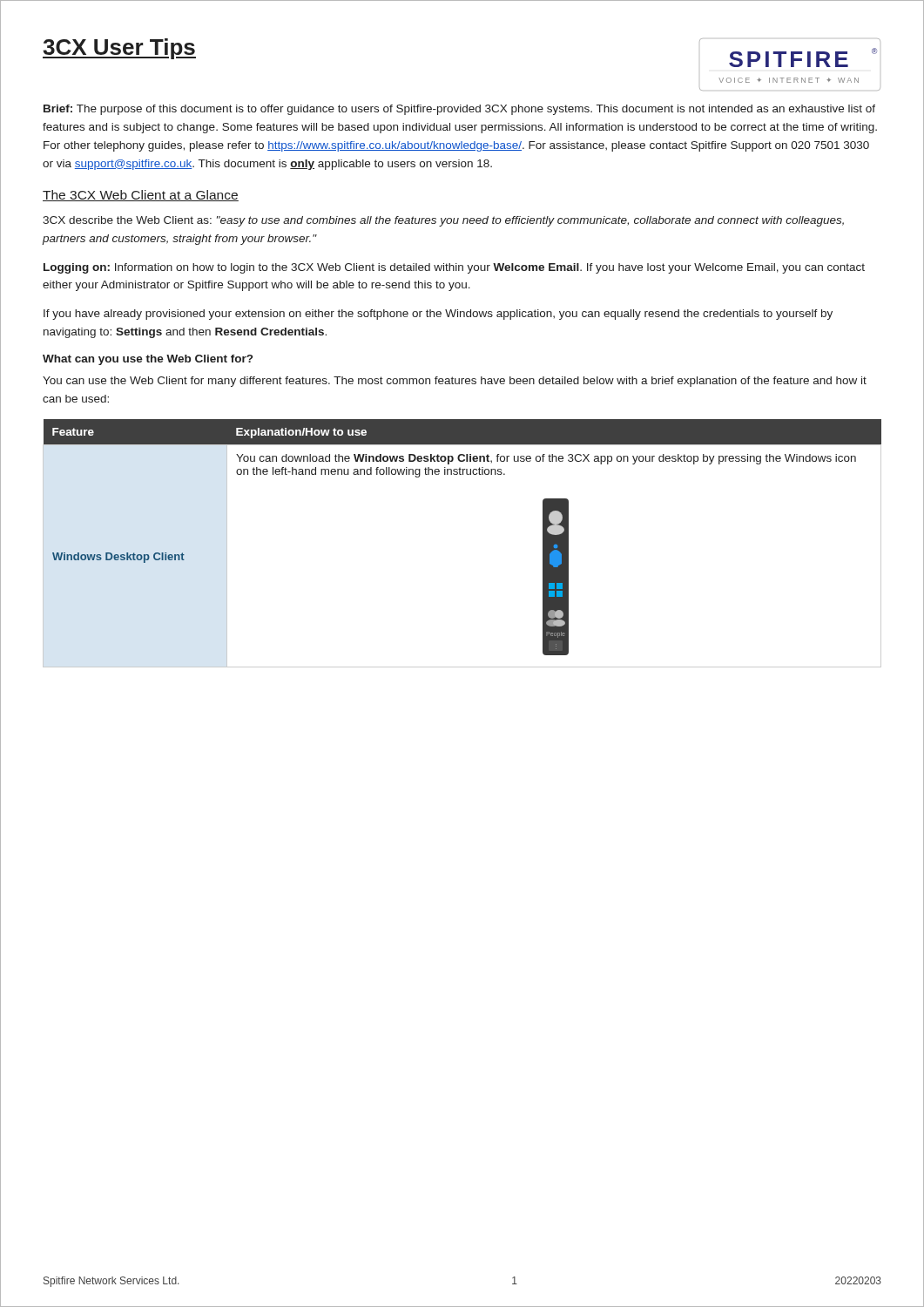Click on the text block starting "Brief: The purpose of this document"

pyautogui.click(x=460, y=136)
